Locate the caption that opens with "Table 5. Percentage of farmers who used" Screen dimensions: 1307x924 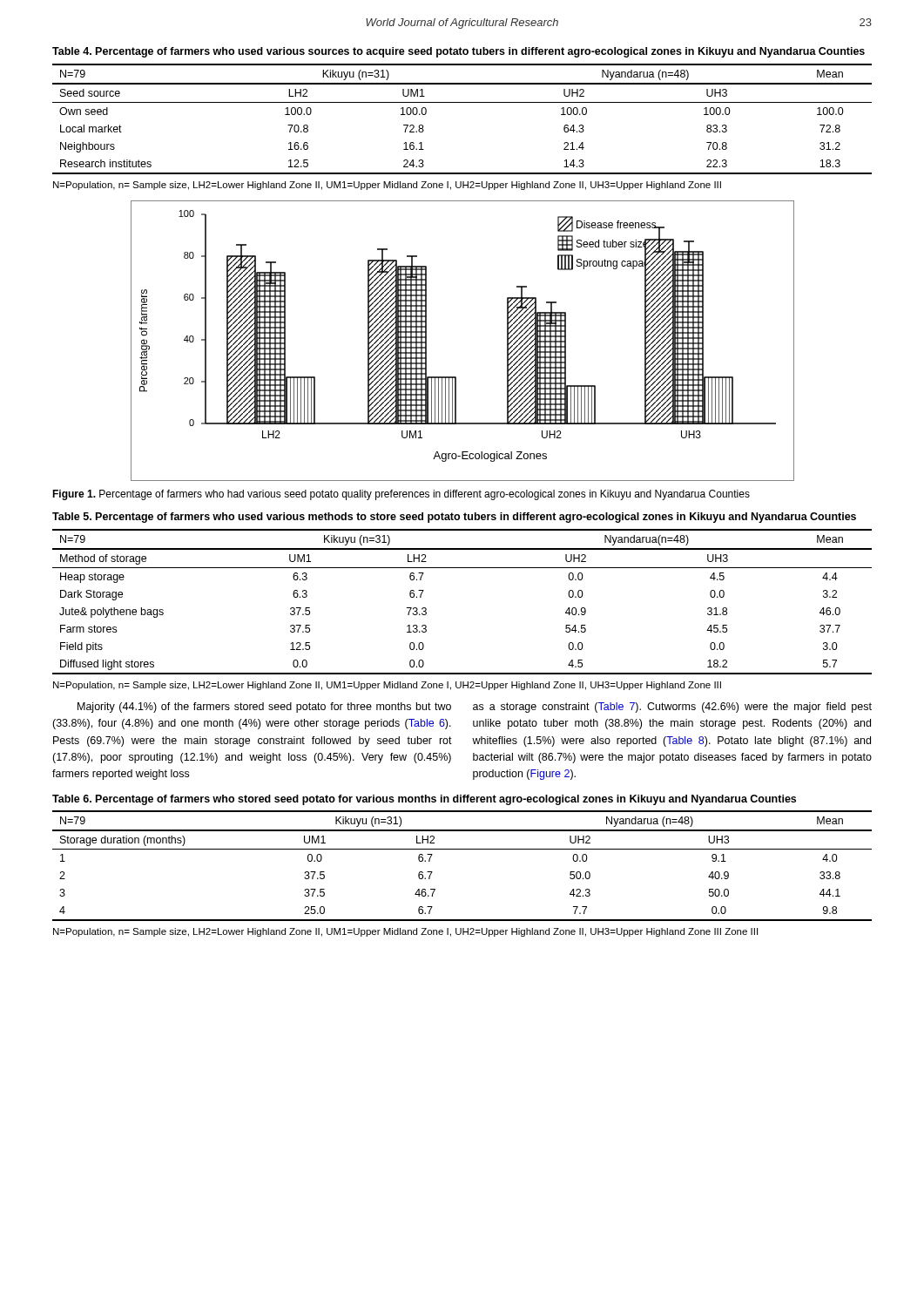[454, 517]
